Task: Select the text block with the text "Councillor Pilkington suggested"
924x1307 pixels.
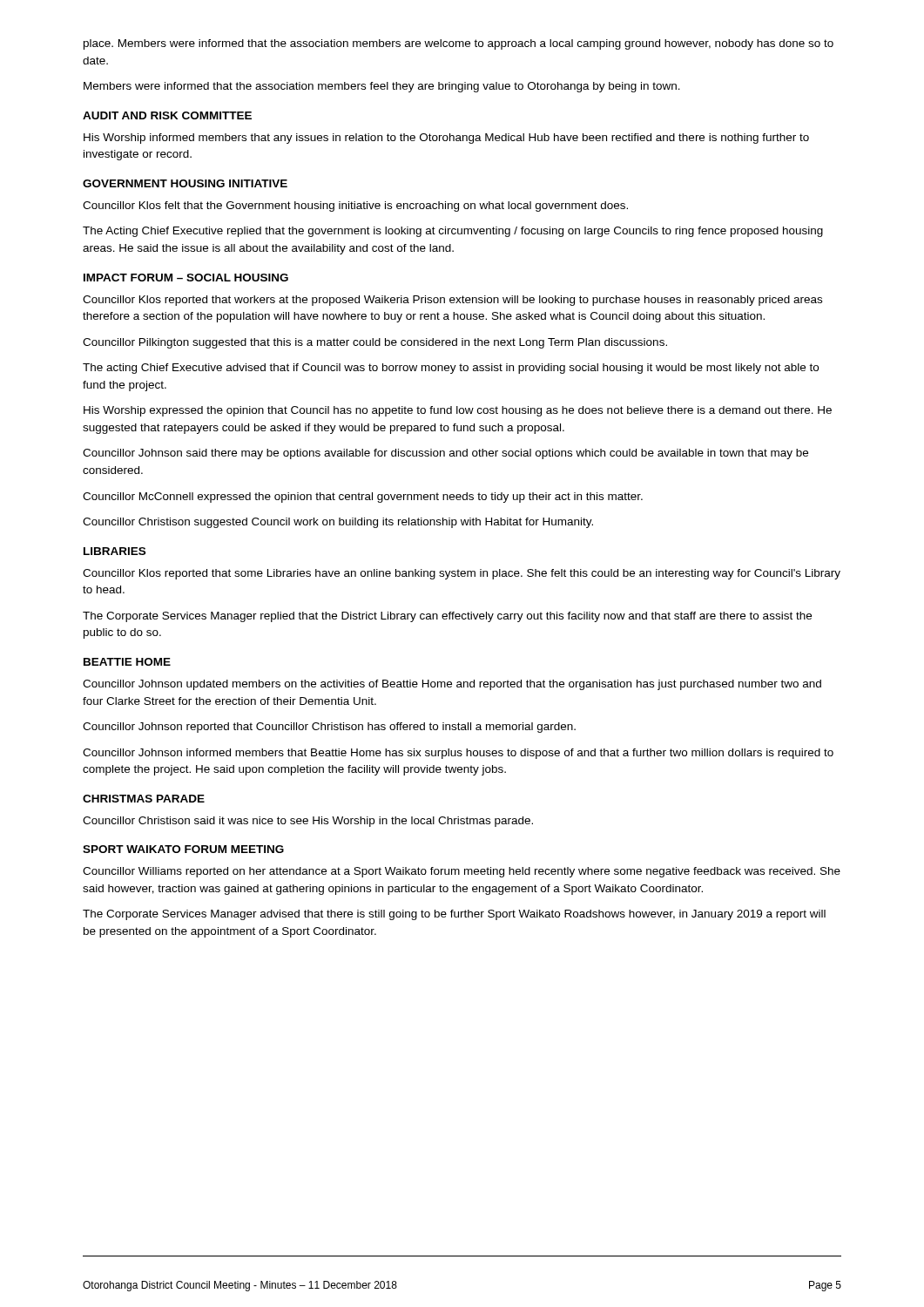Action: click(x=375, y=342)
